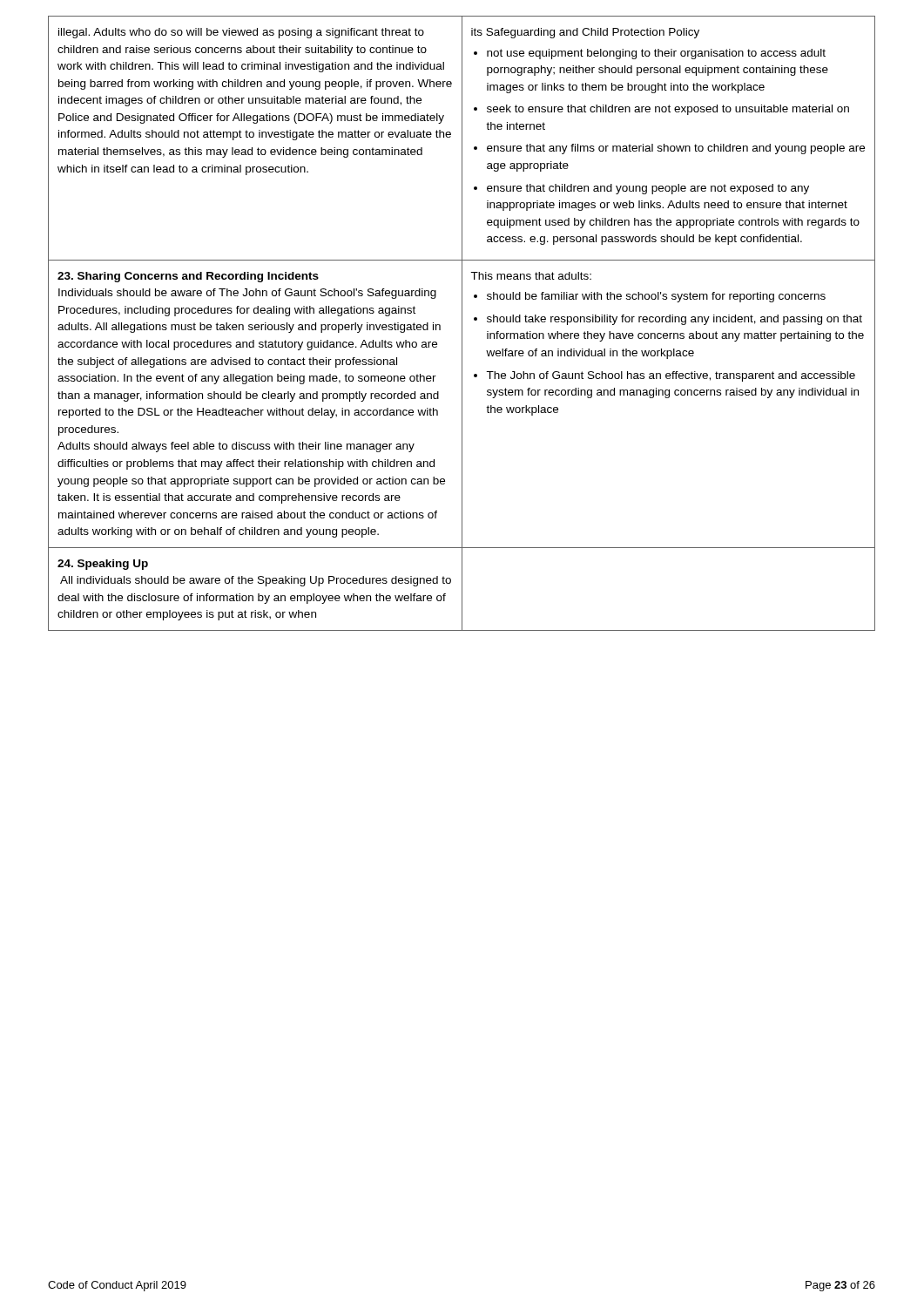924x1307 pixels.
Task: Find the text block starting "illegal. Adults who do"
Action: coord(255,100)
